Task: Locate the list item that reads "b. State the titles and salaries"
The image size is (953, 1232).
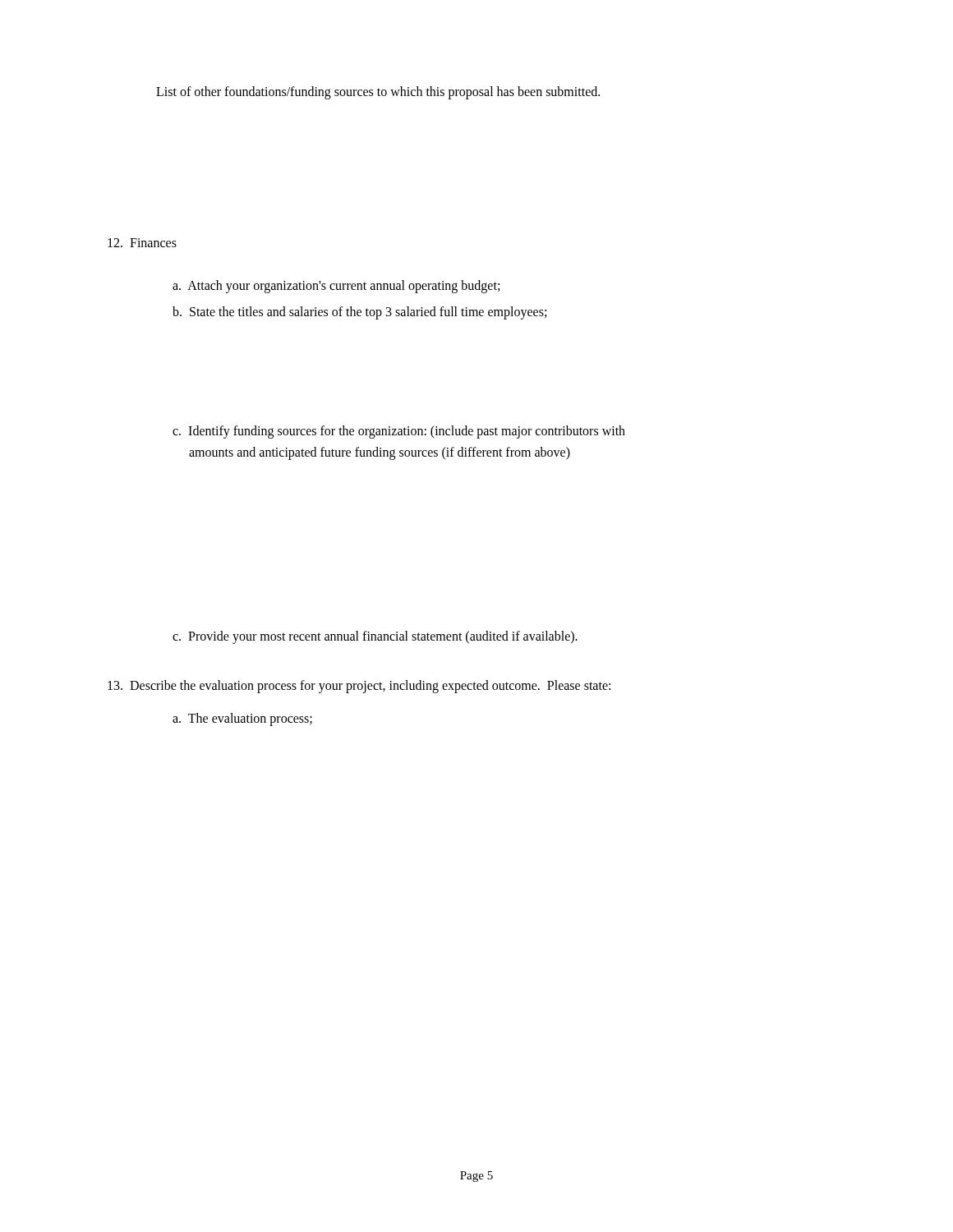Action: tap(360, 312)
